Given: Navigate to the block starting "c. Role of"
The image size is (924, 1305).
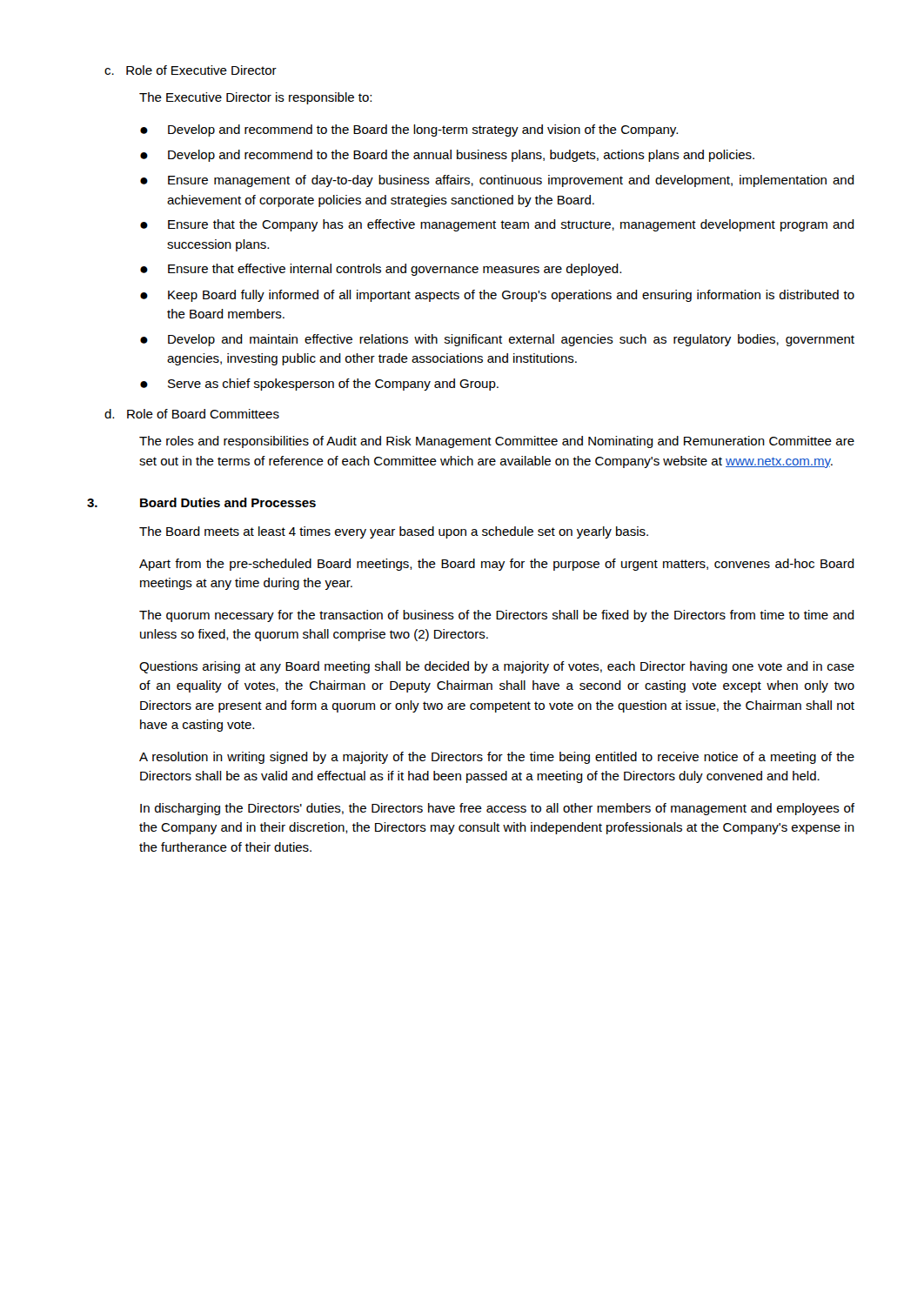Looking at the screenshot, I should (x=190, y=70).
